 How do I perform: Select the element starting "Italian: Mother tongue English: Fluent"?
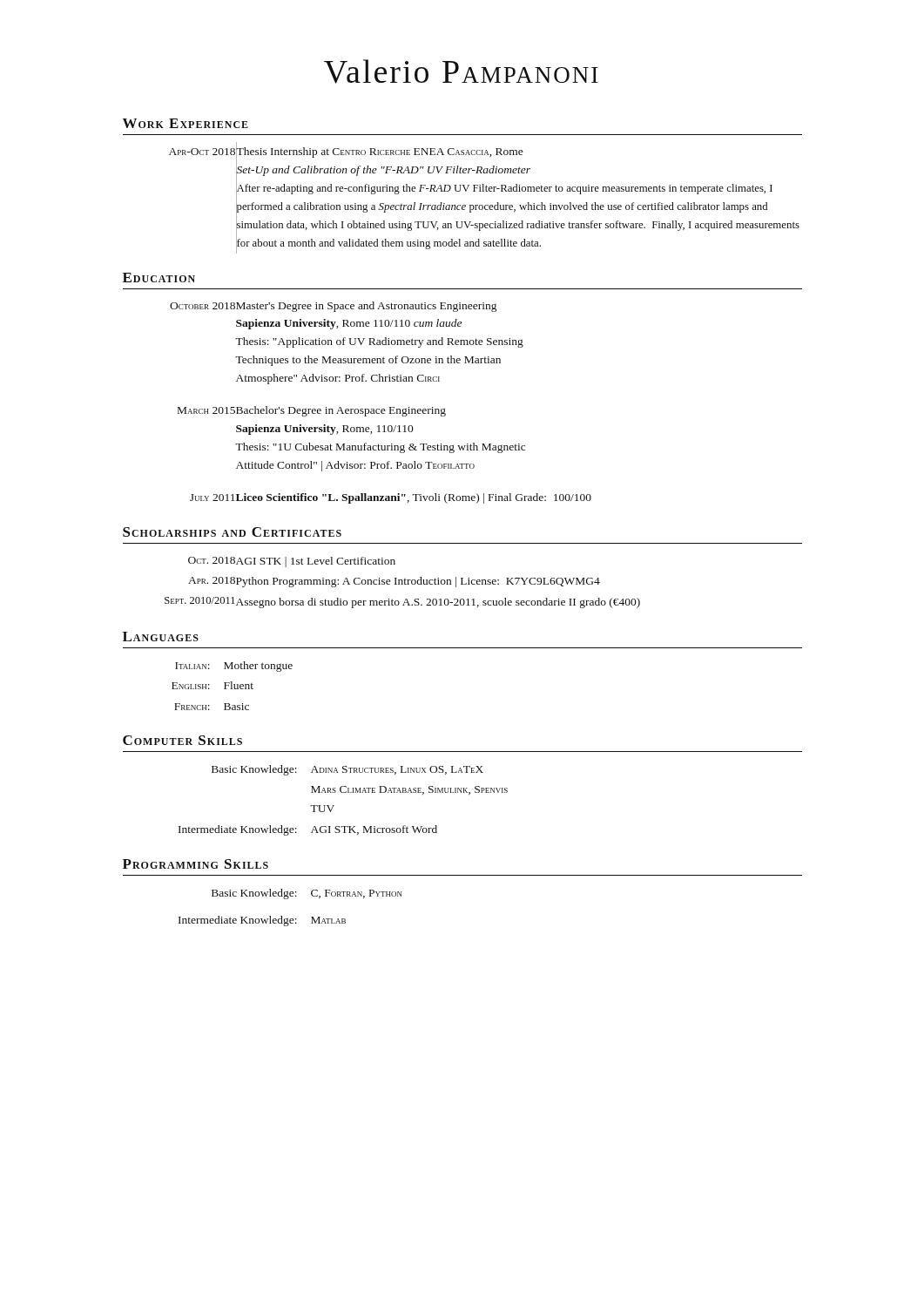point(234,667)
